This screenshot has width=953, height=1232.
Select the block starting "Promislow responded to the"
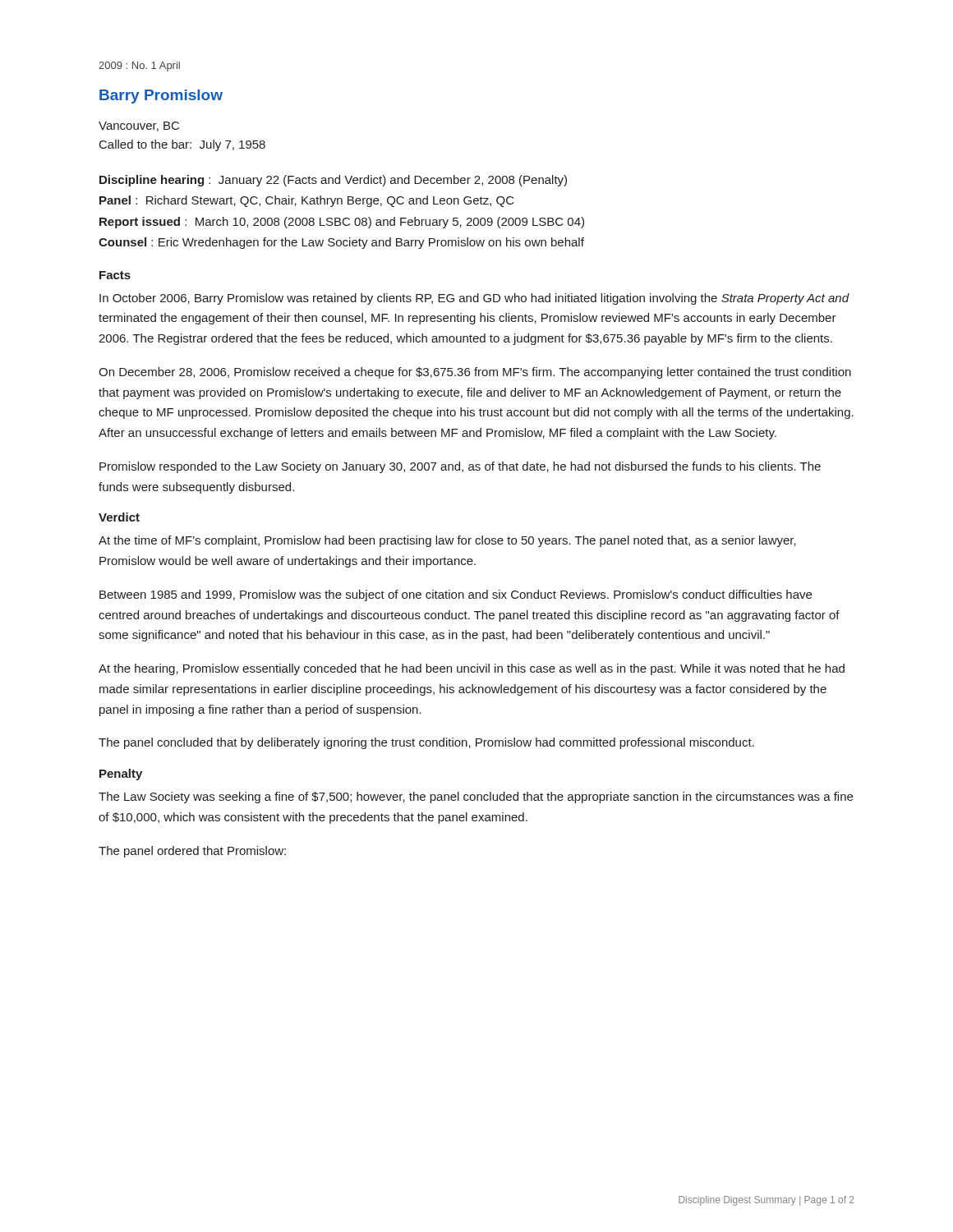[460, 476]
